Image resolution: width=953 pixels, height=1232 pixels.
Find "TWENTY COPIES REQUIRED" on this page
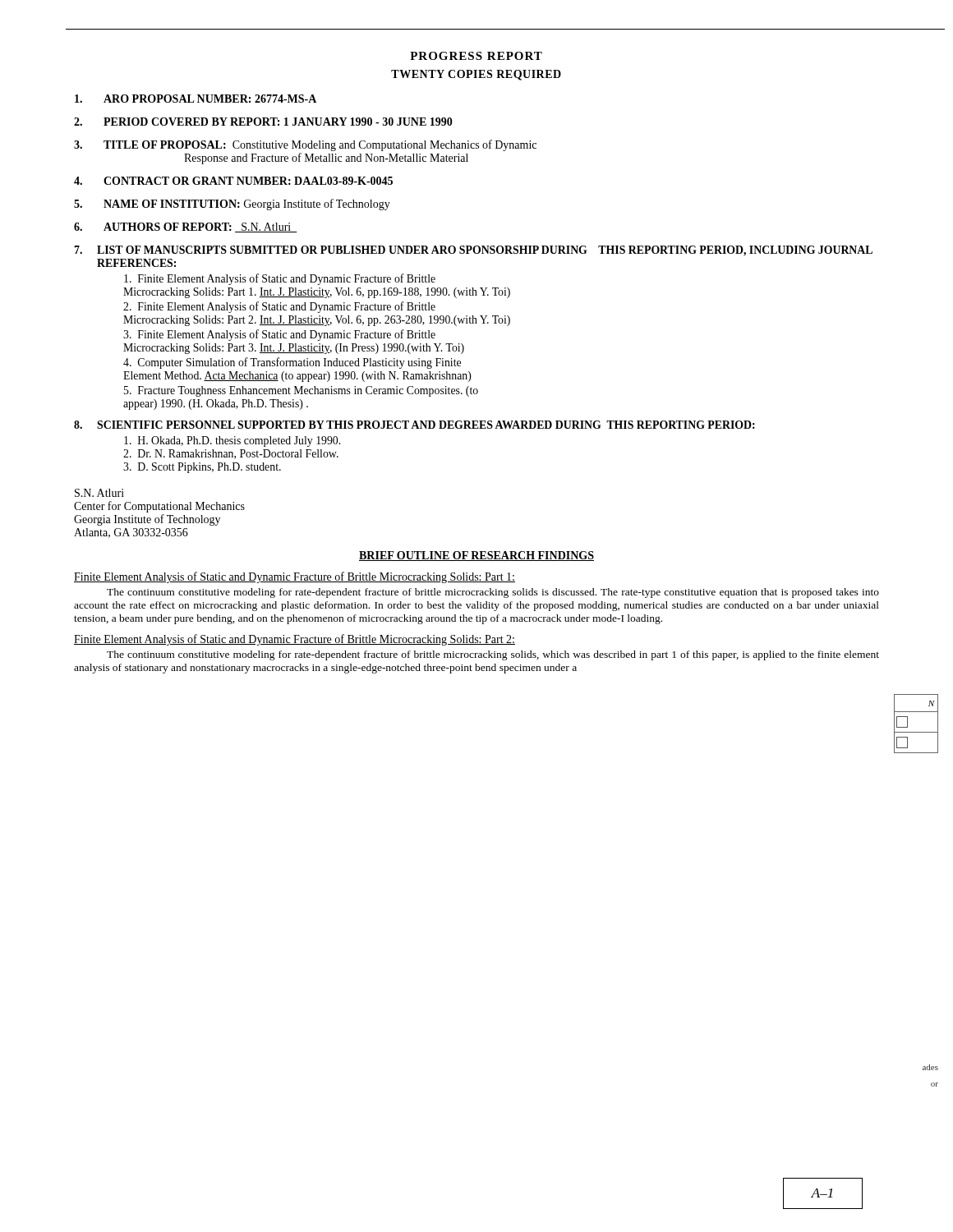click(476, 74)
